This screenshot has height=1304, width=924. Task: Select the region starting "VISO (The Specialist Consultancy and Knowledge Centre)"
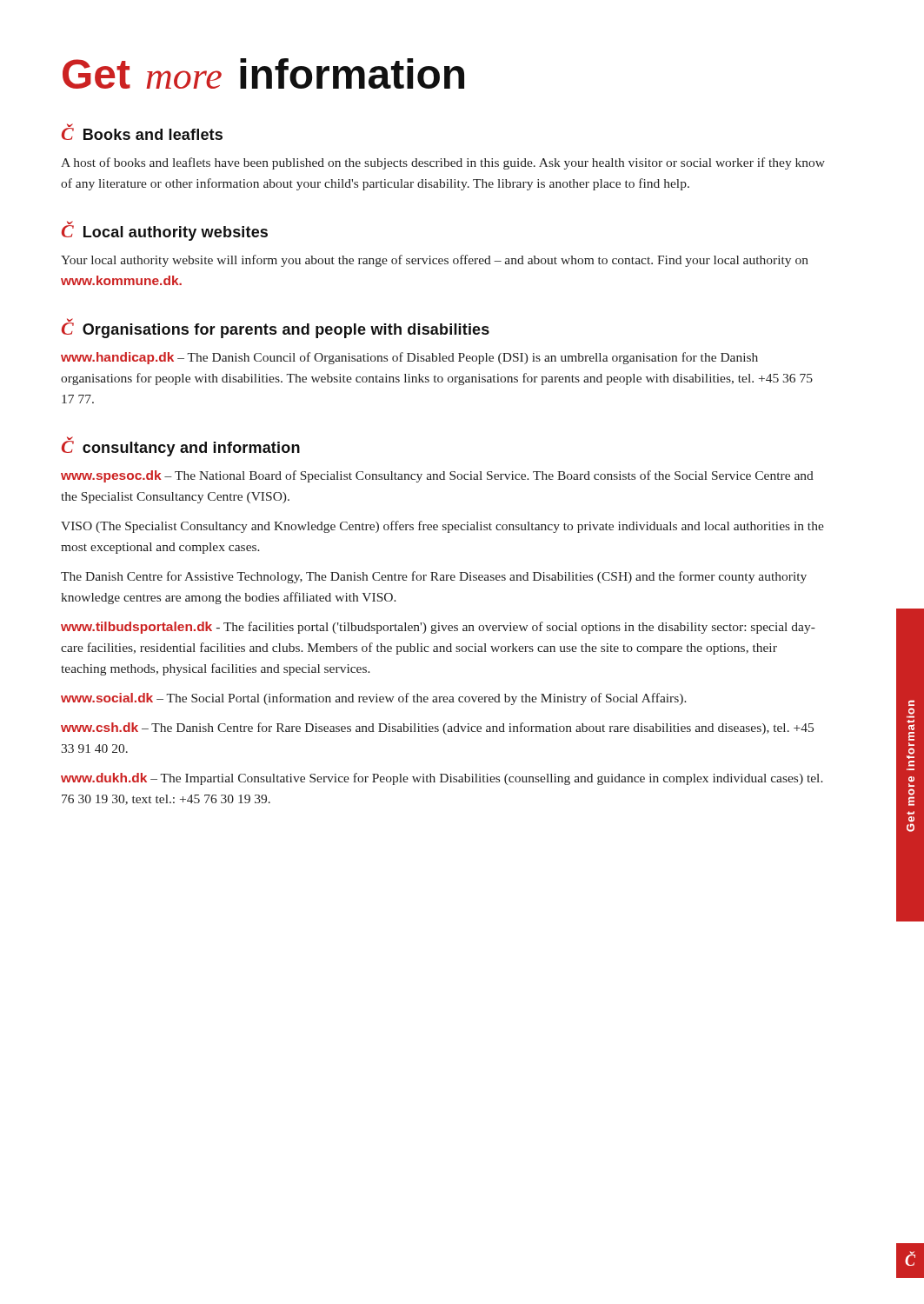442,536
